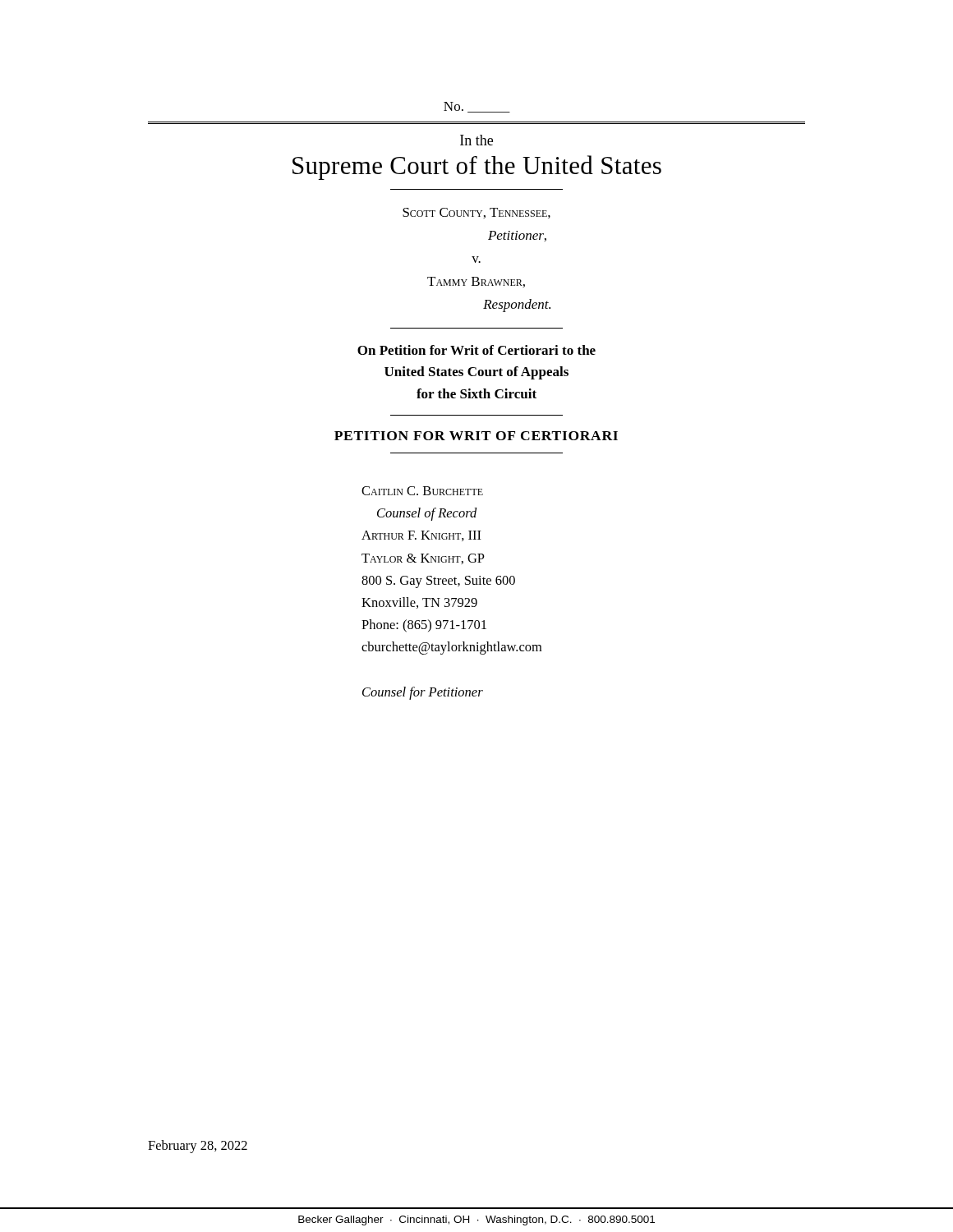Click where it says "No. ______"
953x1232 pixels.
coord(476,106)
